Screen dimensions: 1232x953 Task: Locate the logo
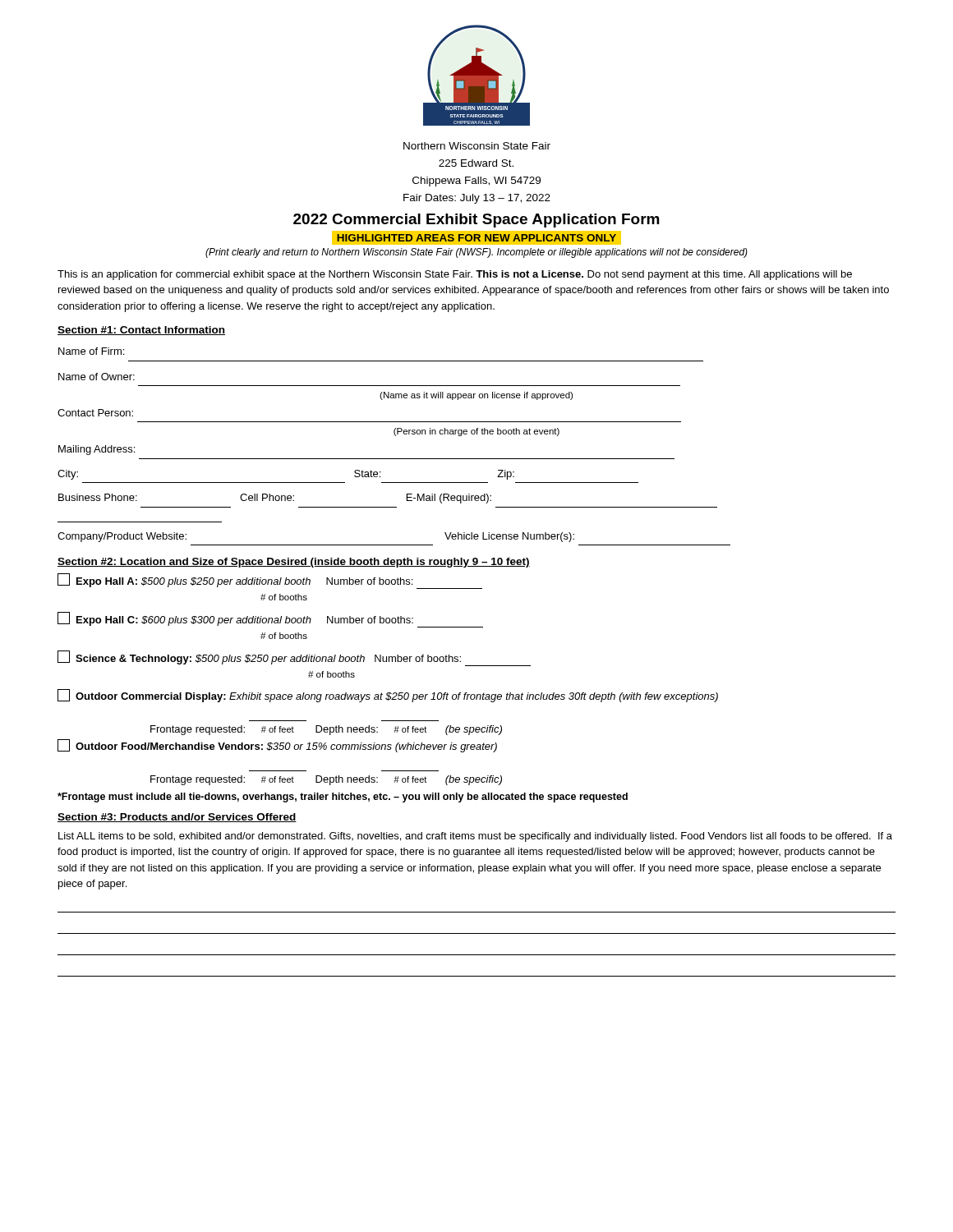(476, 78)
